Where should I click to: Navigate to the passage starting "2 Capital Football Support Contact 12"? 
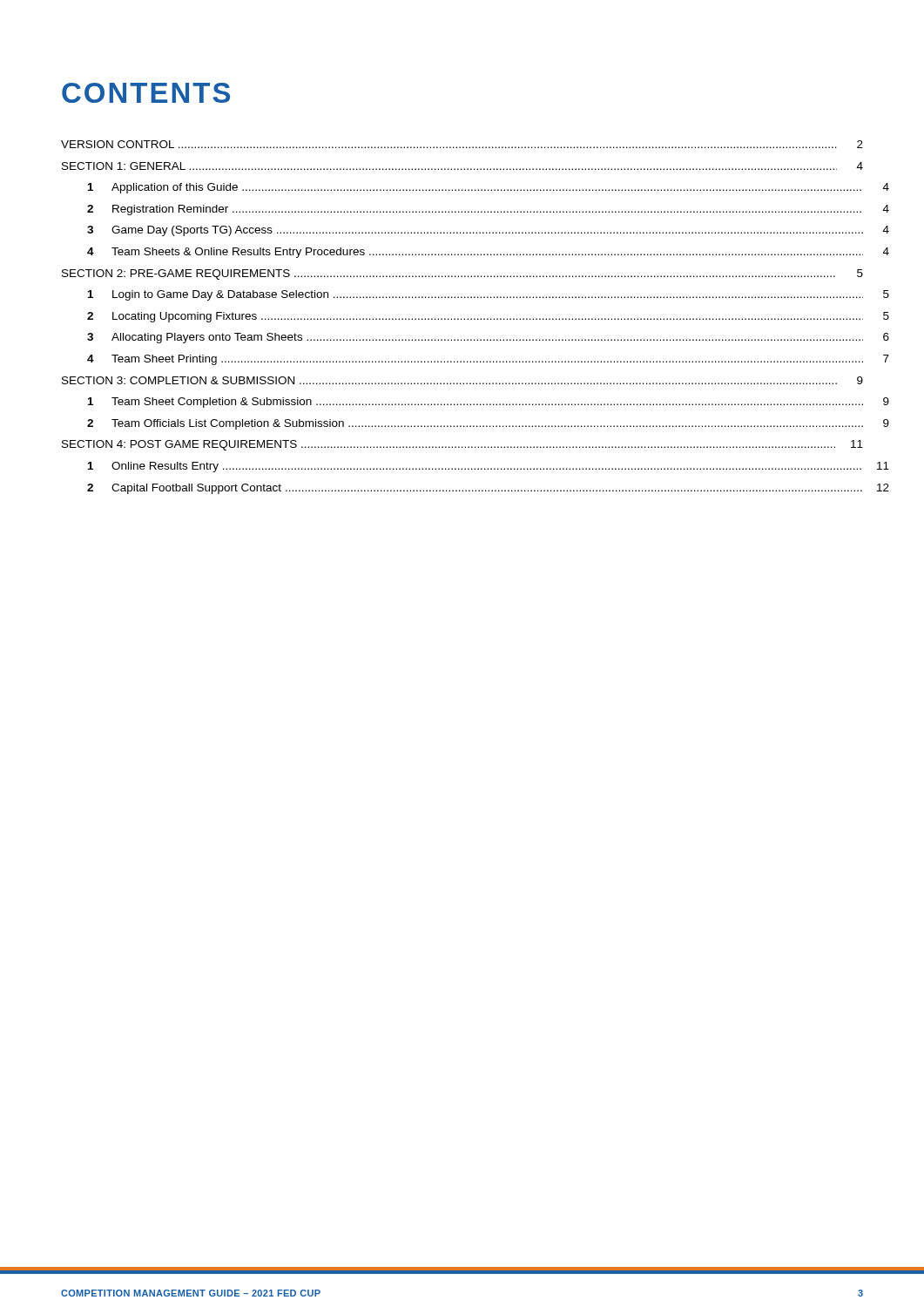tap(488, 487)
